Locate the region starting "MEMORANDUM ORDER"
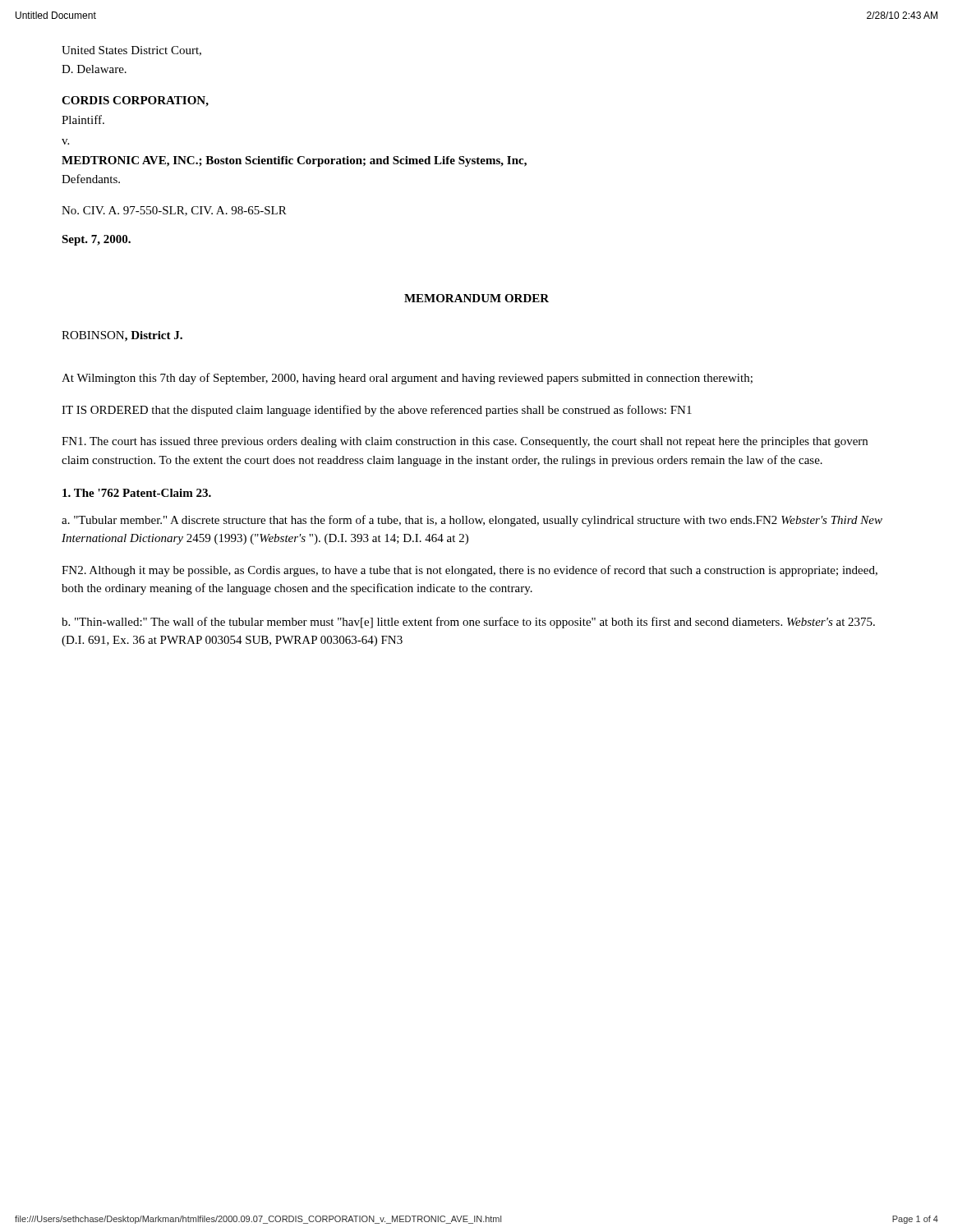Image resolution: width=953 pixels, height=1232 pixels. tap(476, 298)
